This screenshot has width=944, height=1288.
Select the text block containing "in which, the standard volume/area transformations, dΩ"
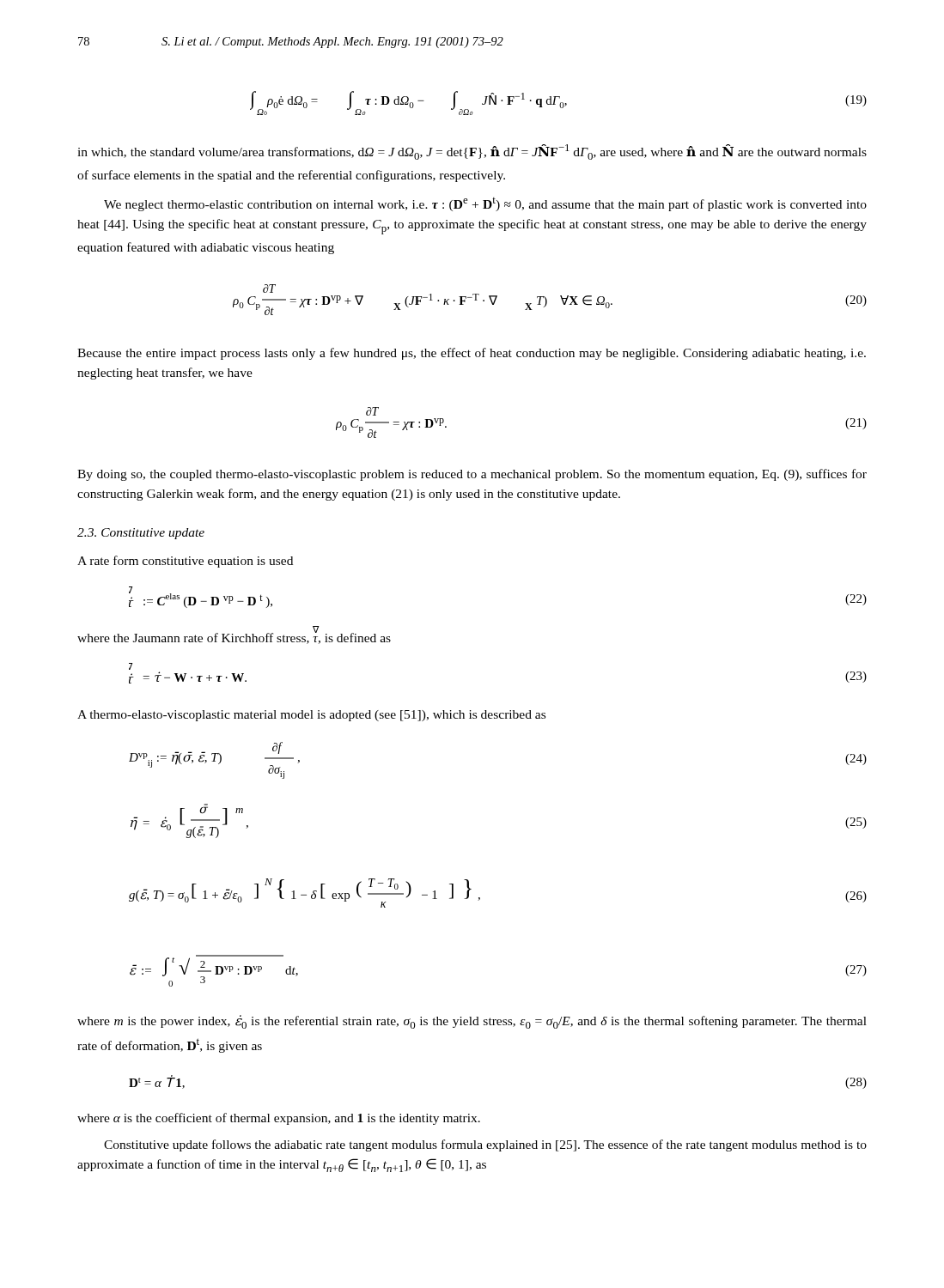pyautogui.click(x=472, y=161)
